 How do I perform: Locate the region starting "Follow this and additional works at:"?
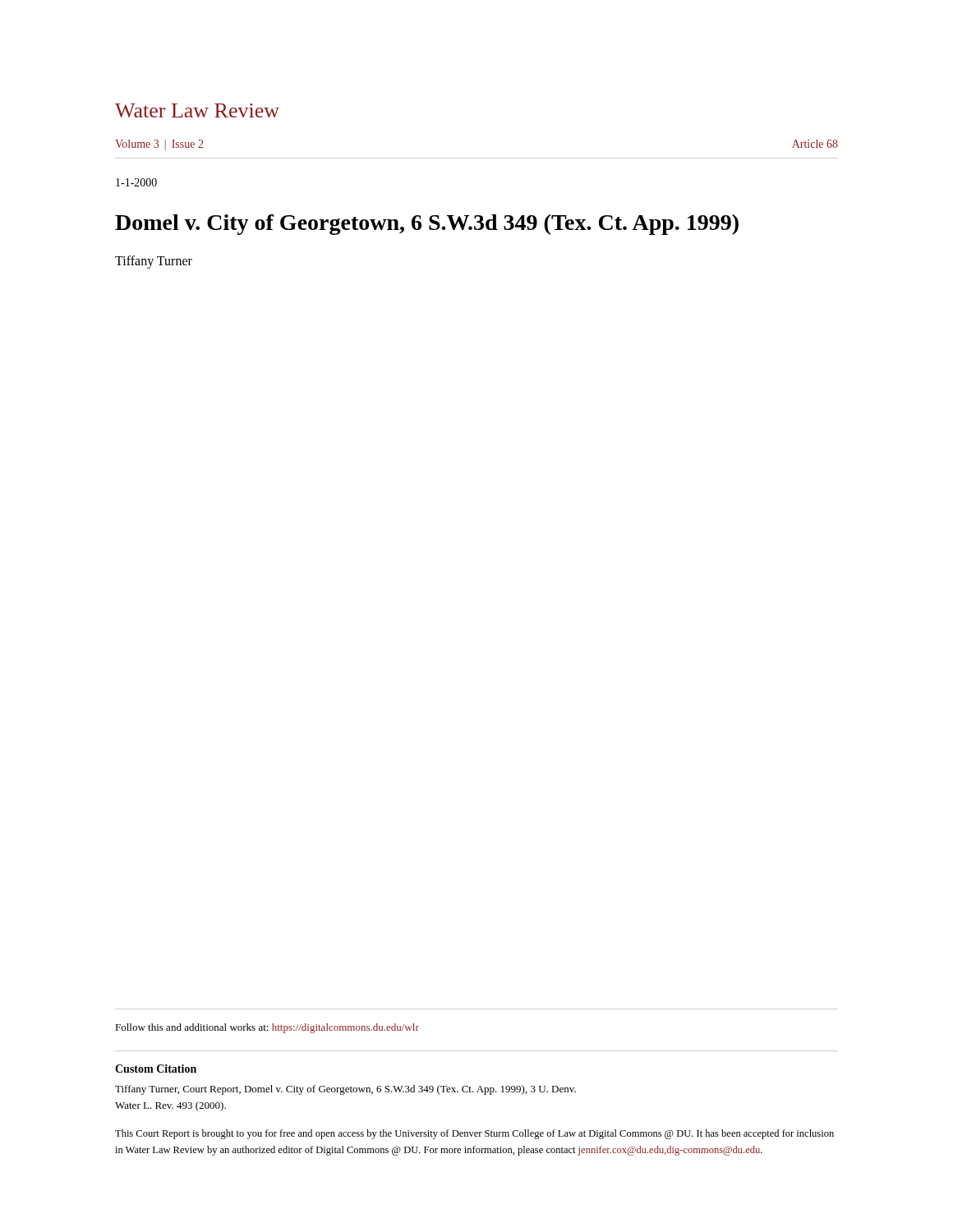(267, 1028)
